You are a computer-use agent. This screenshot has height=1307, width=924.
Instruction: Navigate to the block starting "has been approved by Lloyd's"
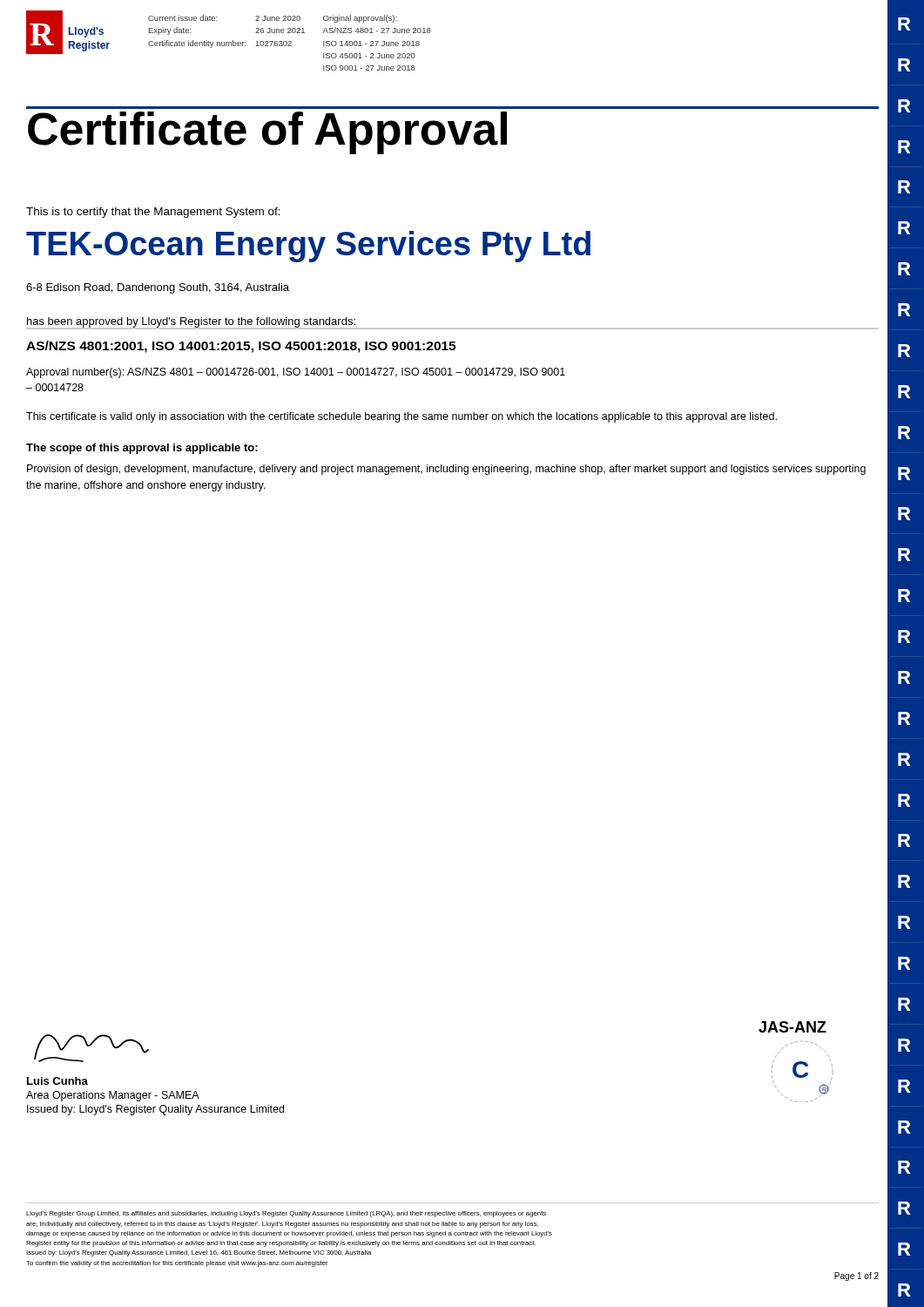[x=191, y=321]
